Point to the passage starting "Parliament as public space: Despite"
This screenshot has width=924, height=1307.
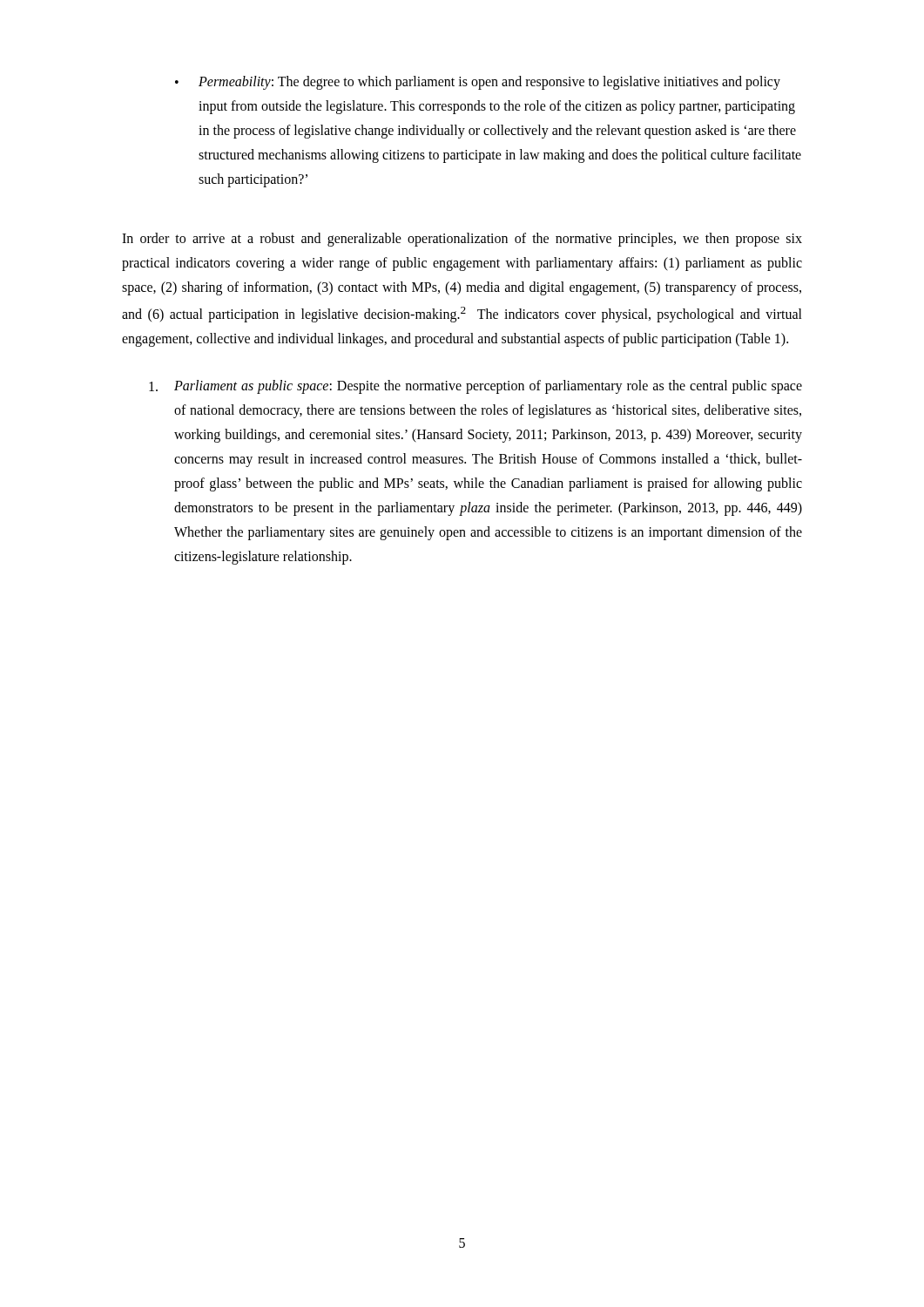point(475,472)
